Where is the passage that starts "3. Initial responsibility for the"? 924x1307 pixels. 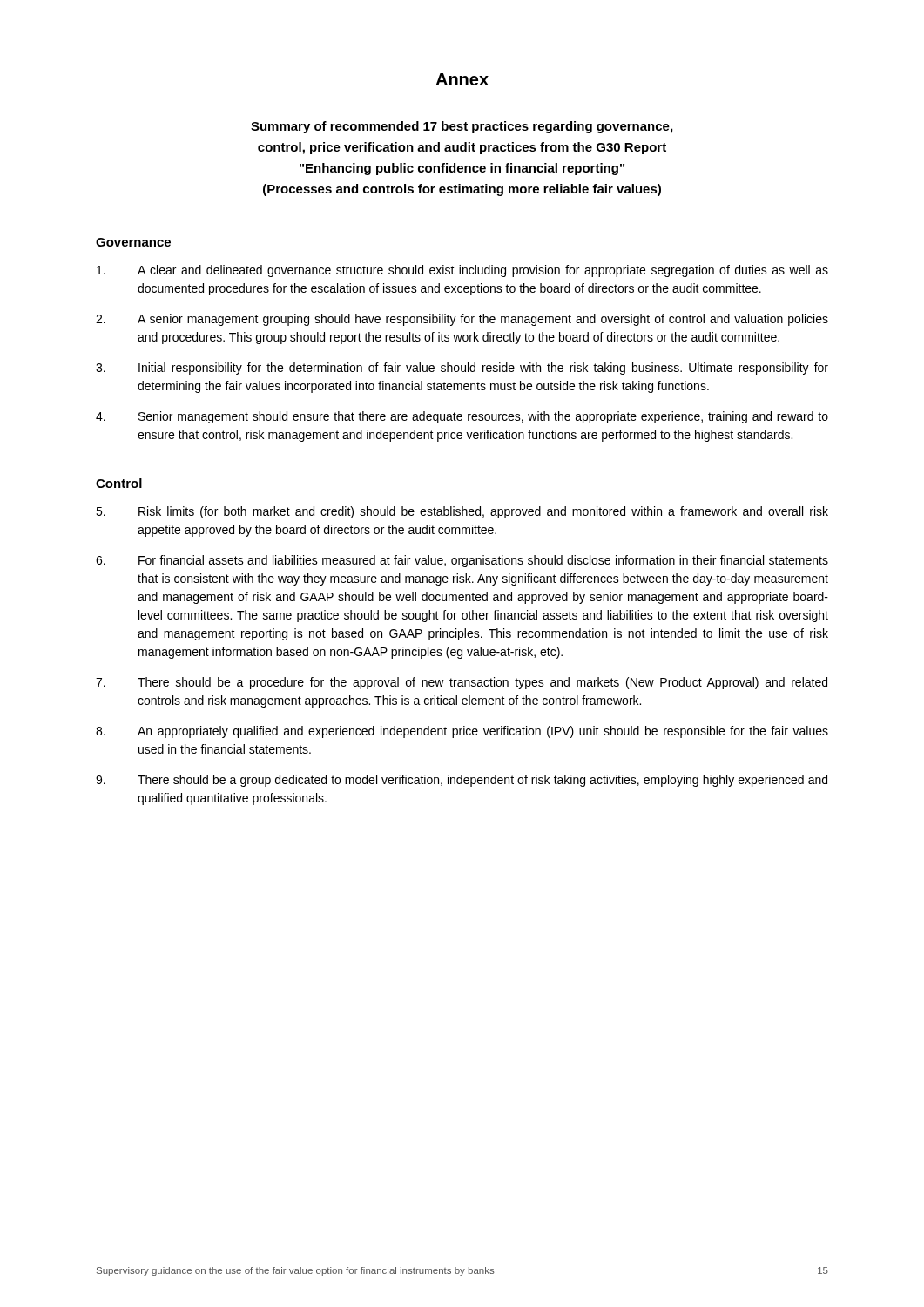pyautogui.click(x=462, y=377)
